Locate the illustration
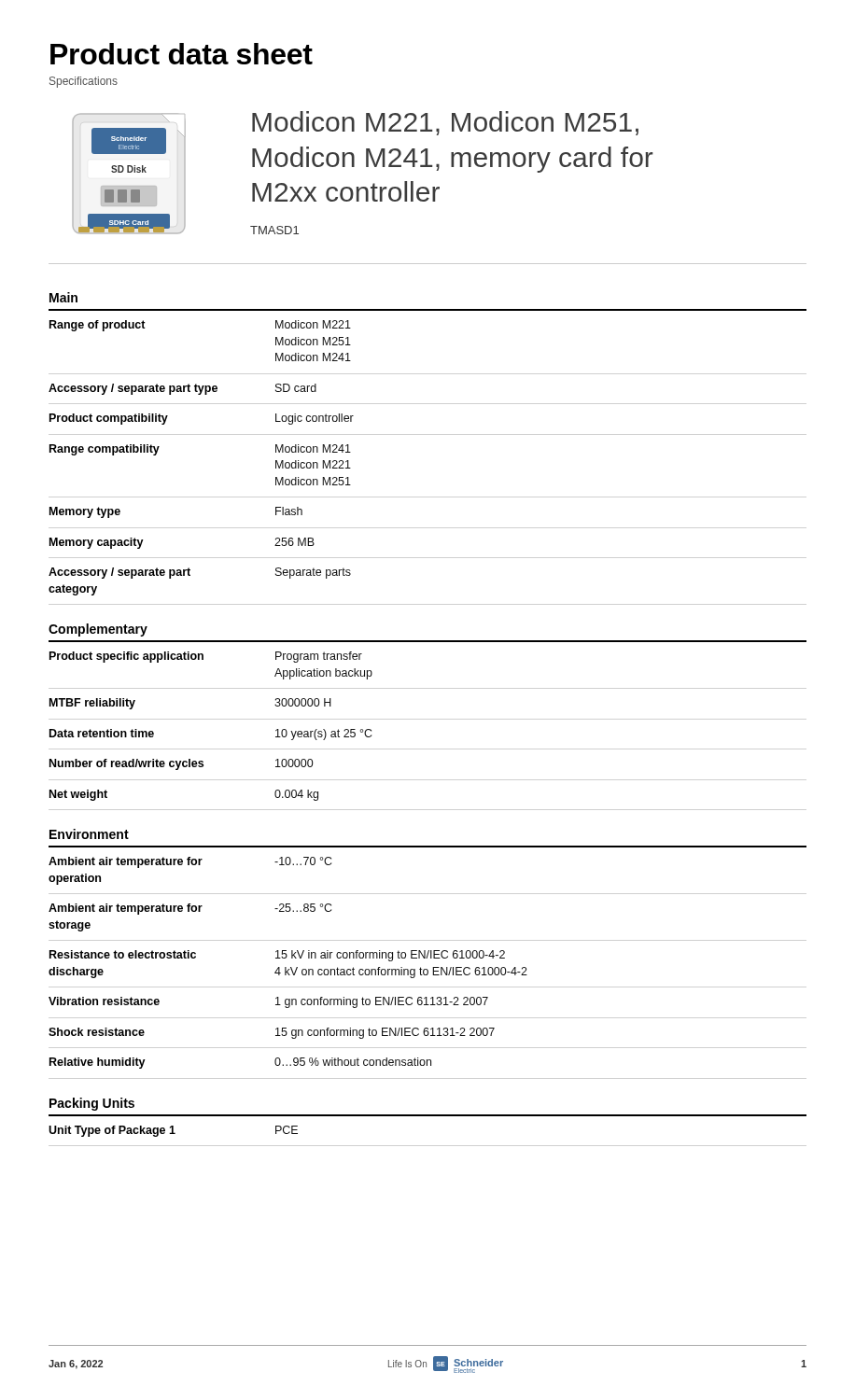Viewport: 855px width, 1400px height. click(x=133, y=175)
